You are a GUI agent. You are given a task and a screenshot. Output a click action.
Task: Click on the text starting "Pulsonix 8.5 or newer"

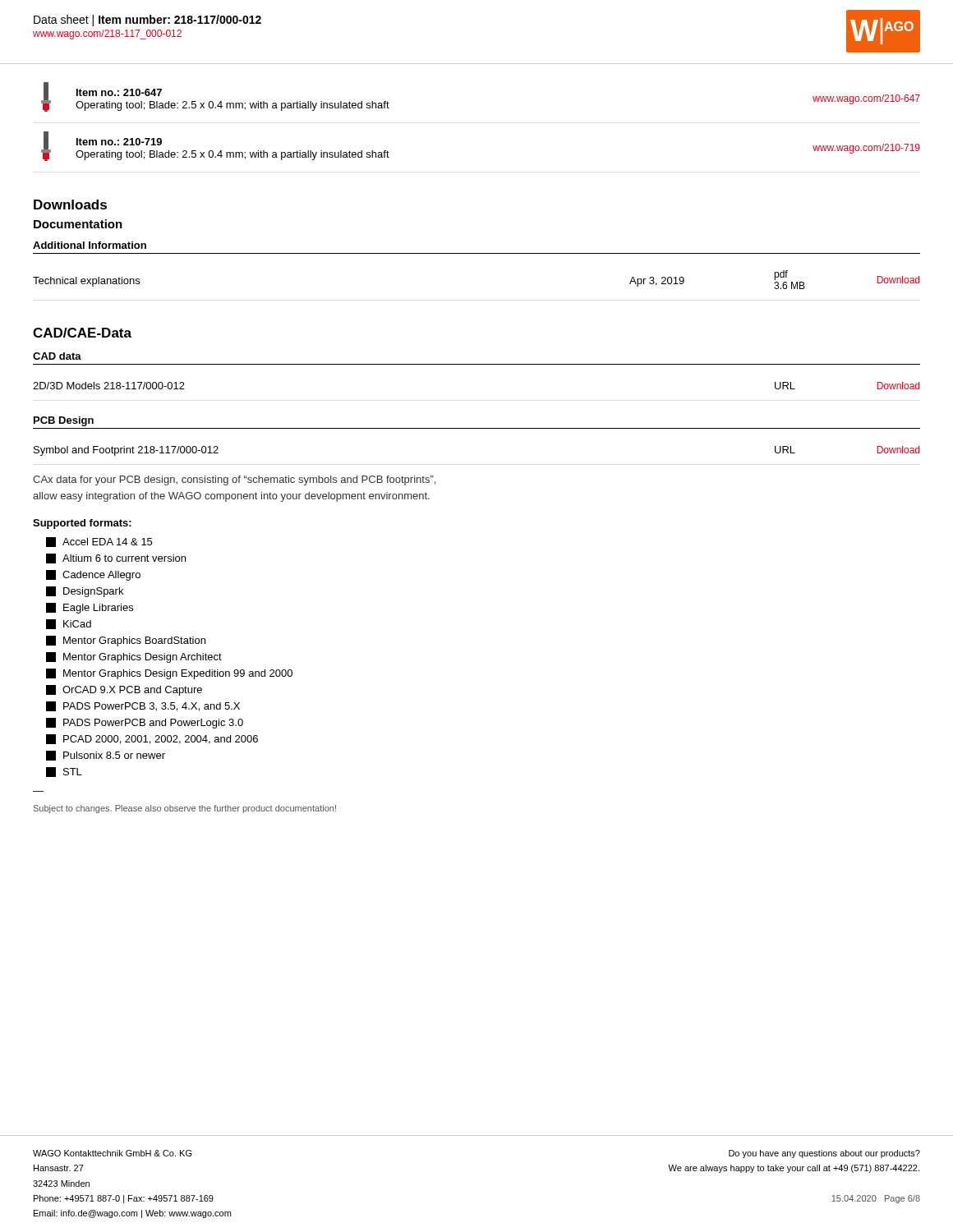(106, 756)
